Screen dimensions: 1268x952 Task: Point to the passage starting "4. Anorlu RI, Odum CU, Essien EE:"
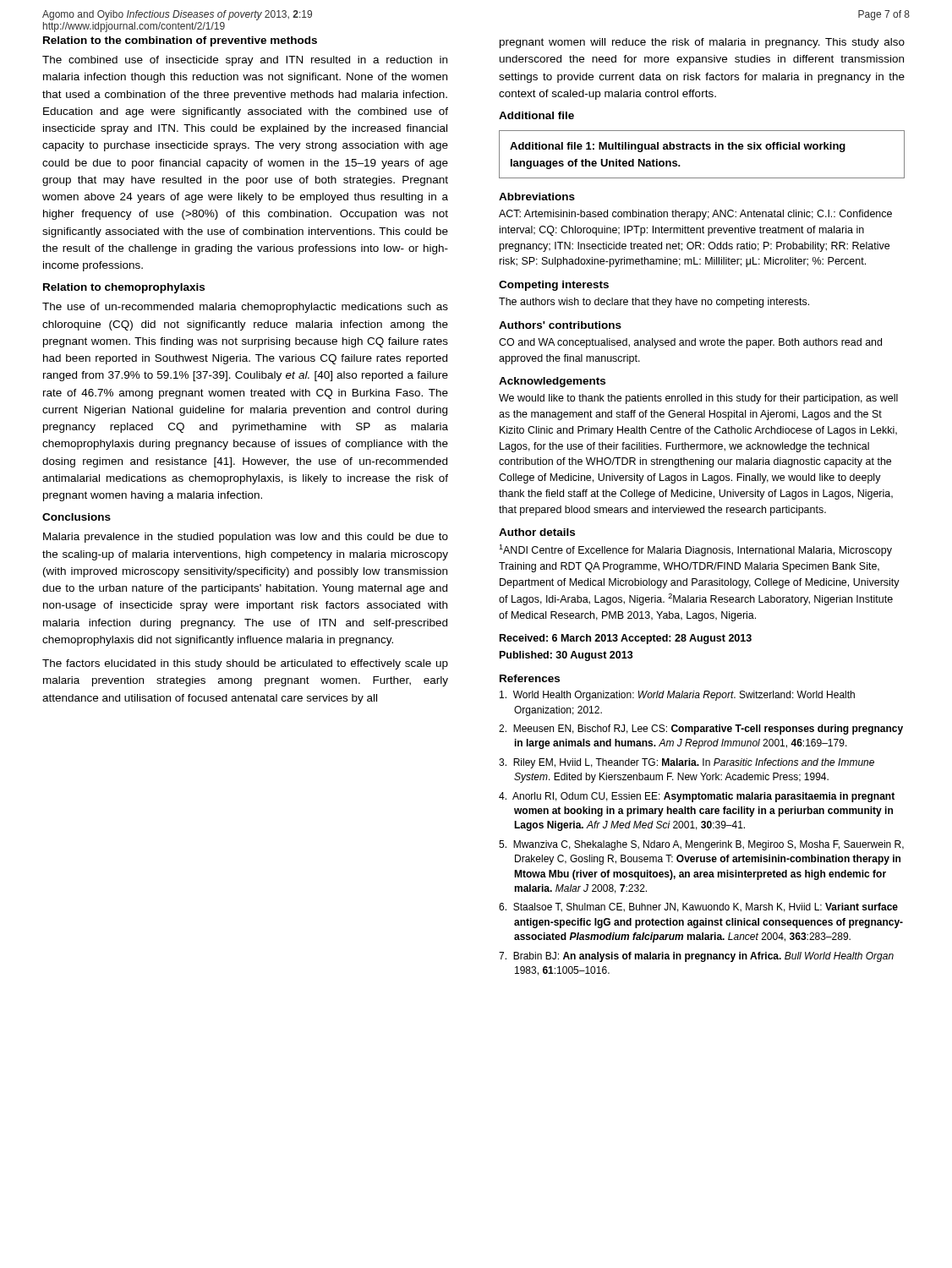(697, 811)
